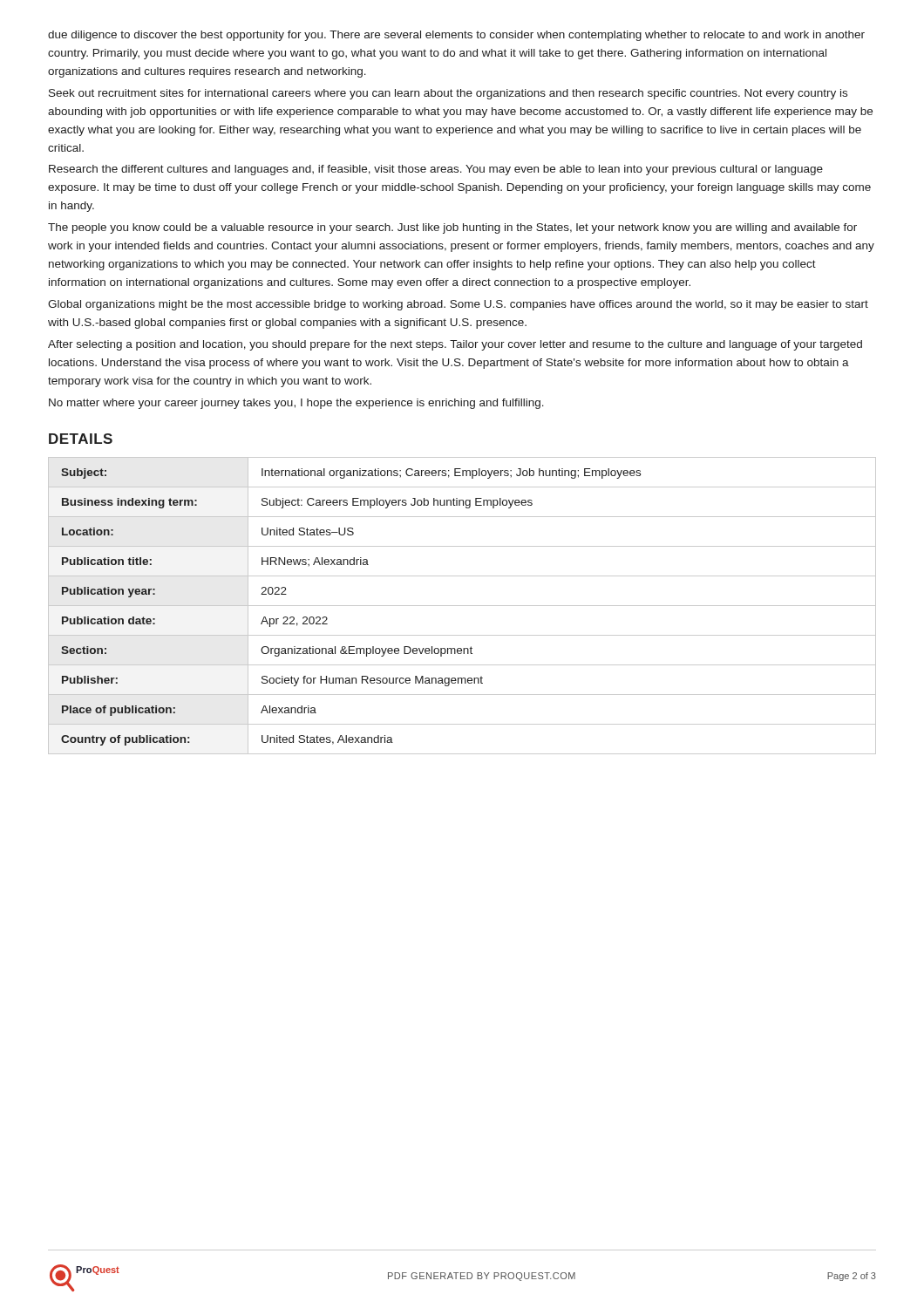924x1308 pixels.
Task: Find the passage starting "After selecting a position and location,"
Action: [455, 362]
